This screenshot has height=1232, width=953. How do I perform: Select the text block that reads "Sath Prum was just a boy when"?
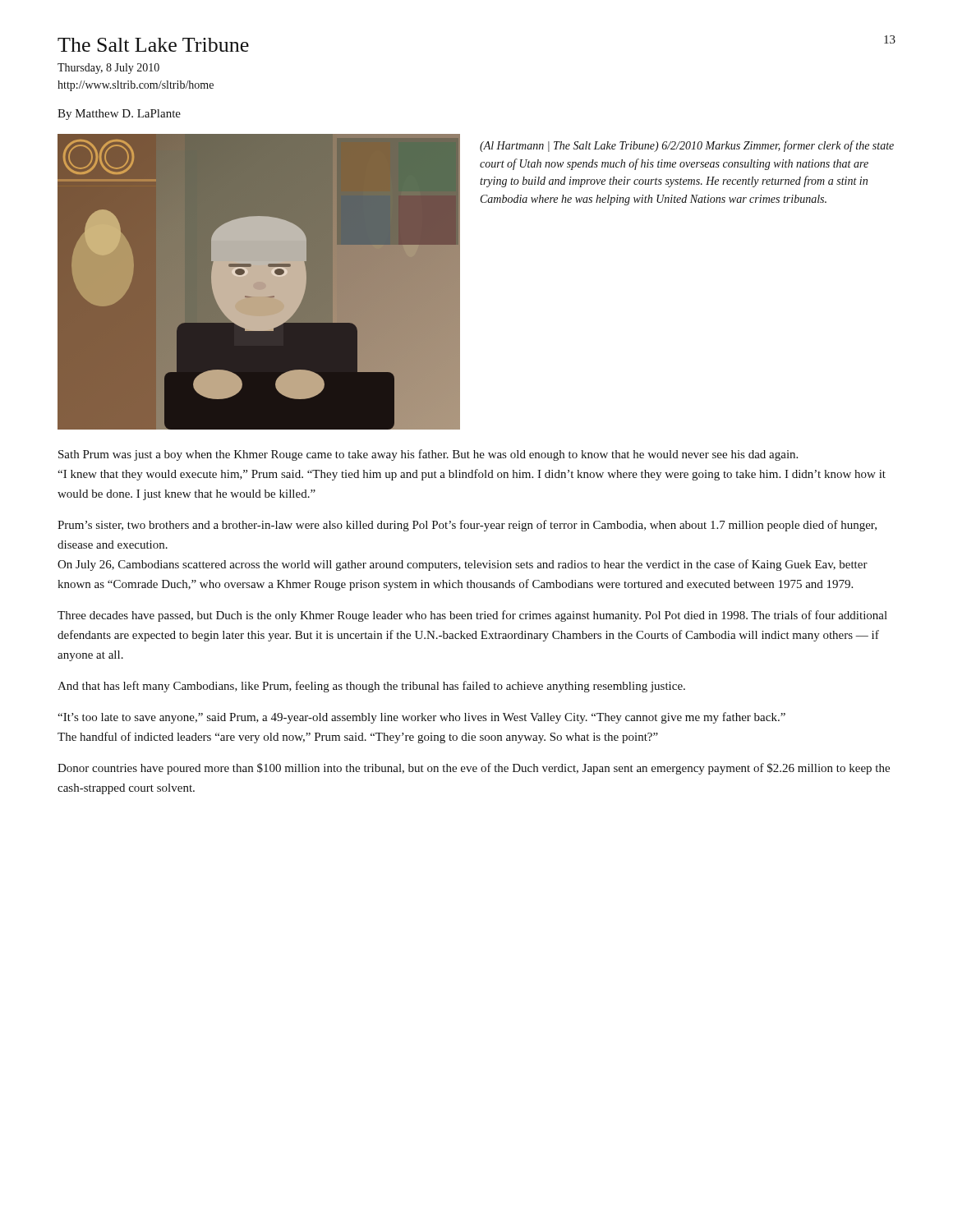[x=428, y=454]
